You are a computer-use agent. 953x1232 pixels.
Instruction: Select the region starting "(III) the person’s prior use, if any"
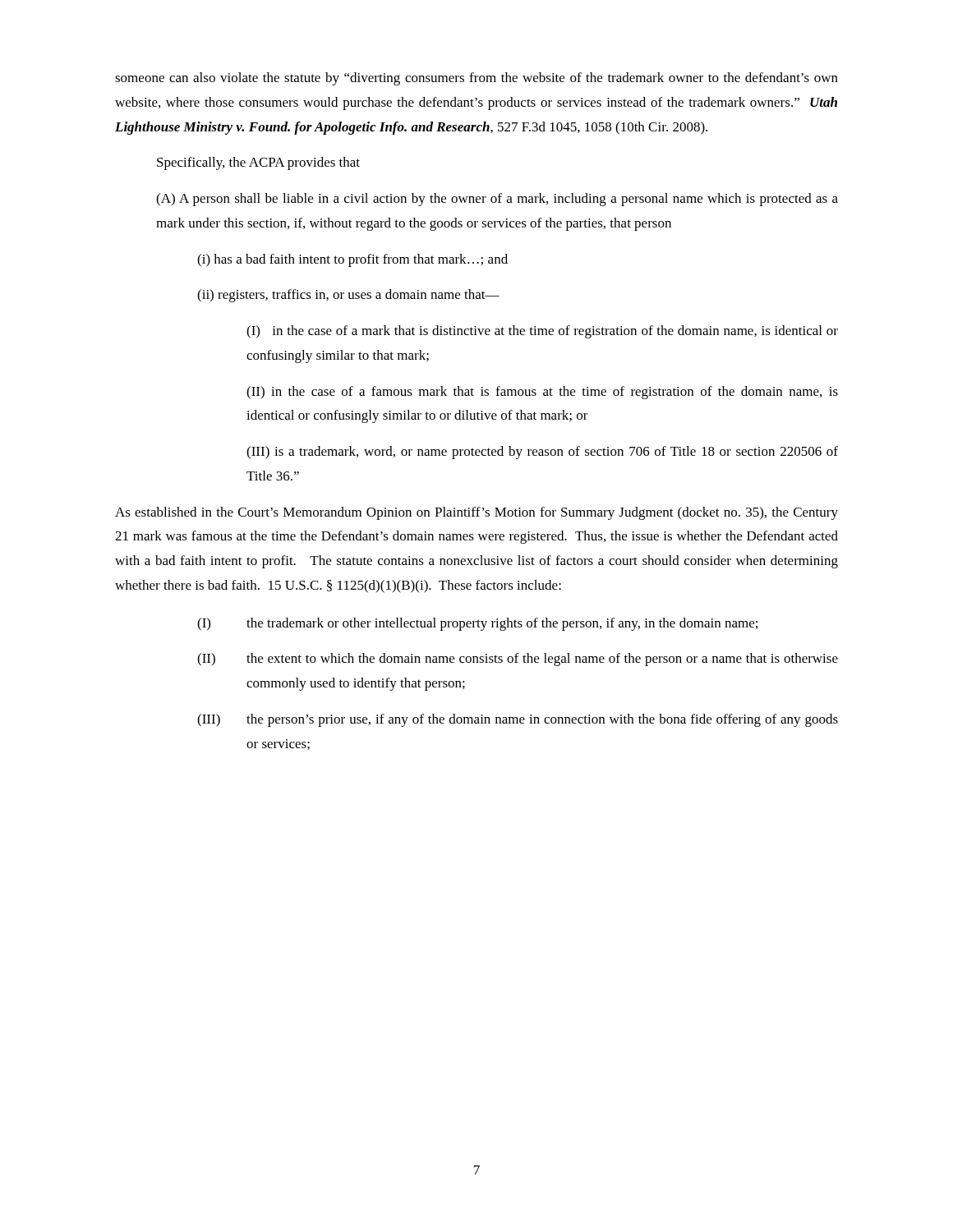[x=518, y=731]
